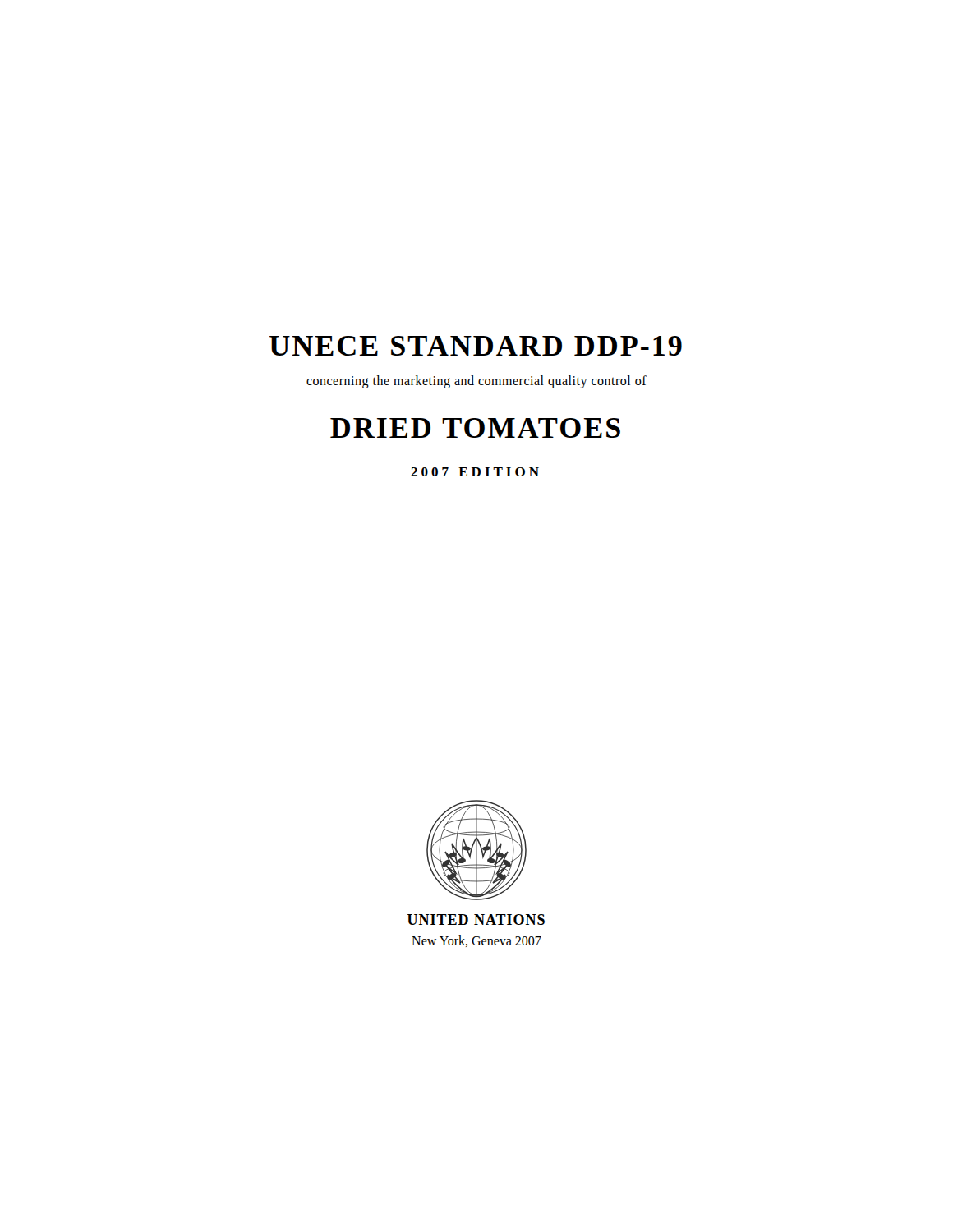Find the text with the text "UNITED NATIONS New York, Geneva 2007"
The image size is (953, 1232).
tap(476, 930)
